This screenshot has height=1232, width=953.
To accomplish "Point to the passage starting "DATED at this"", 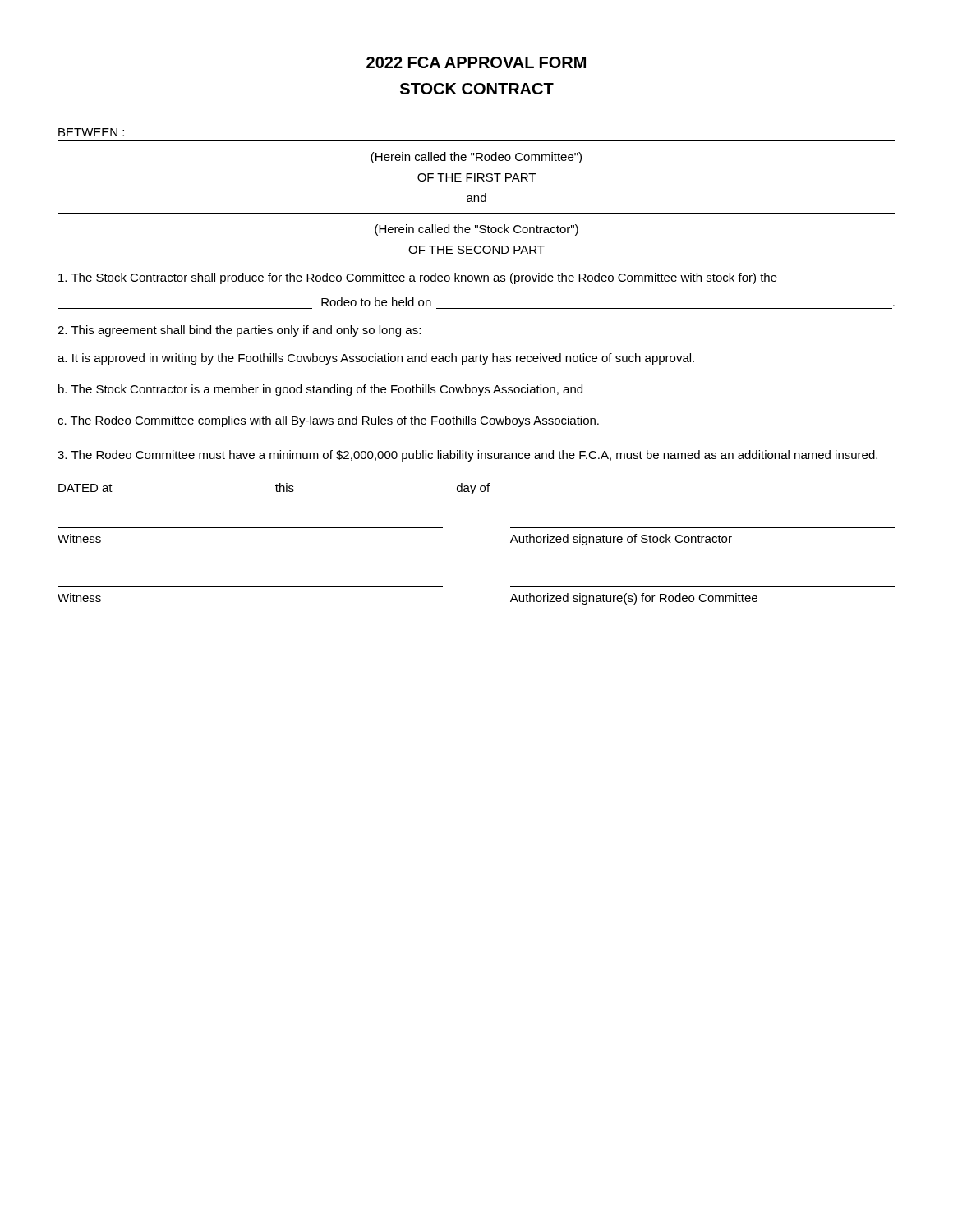I will (x=476, y=487).
